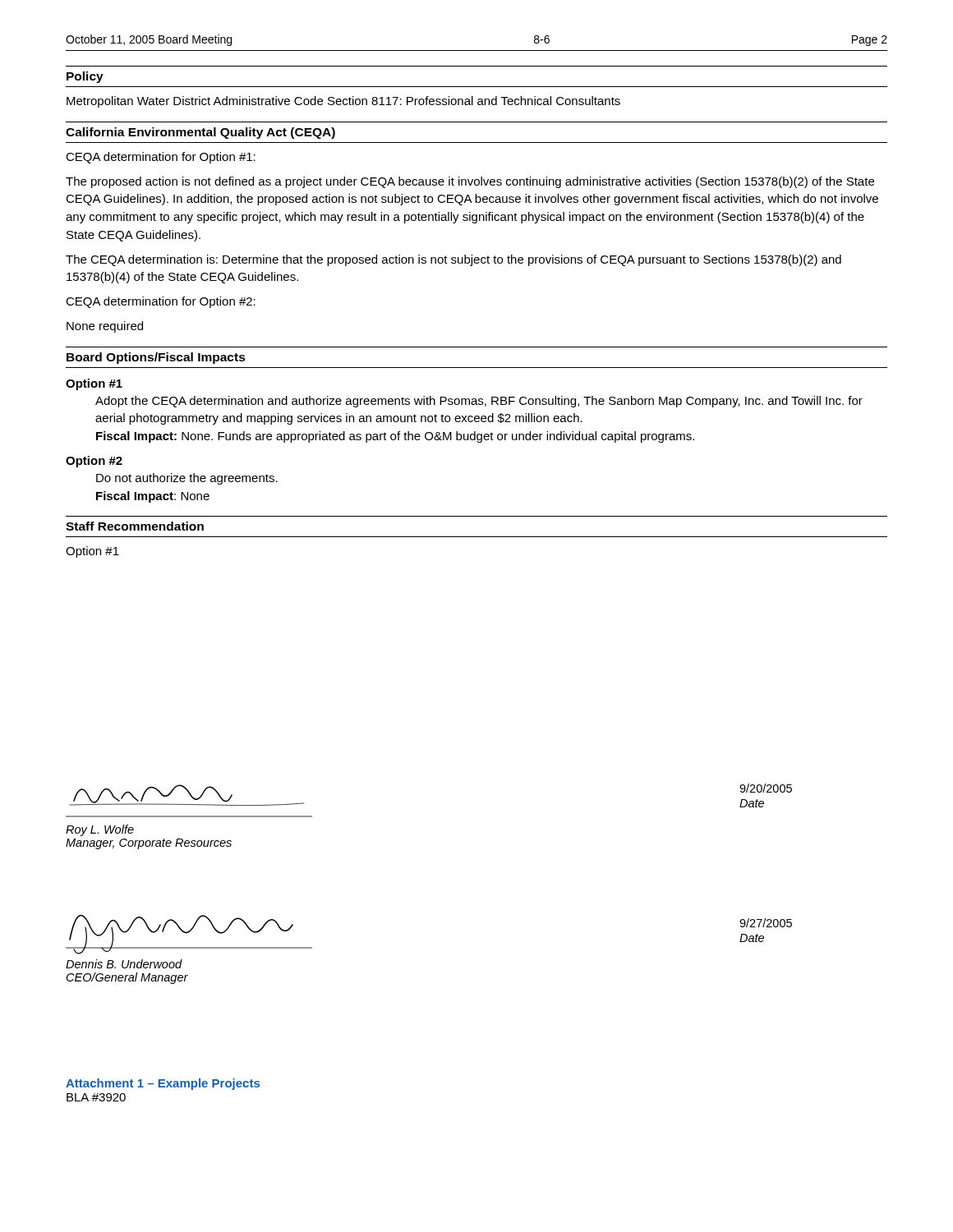Navigate to the block starting "BLA #3920"

tap(96, 1097)
